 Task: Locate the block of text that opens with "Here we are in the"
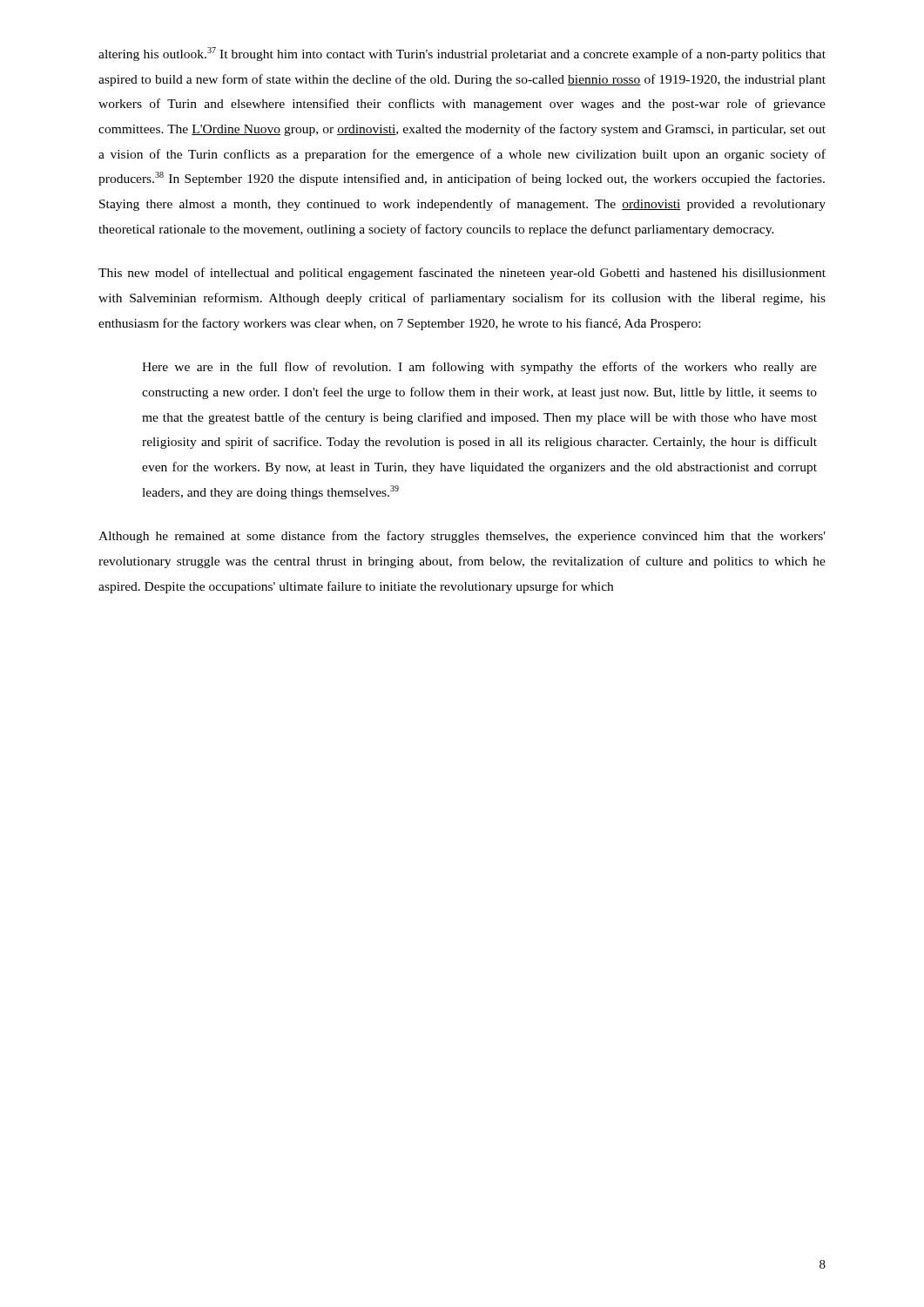[x=479, y=430]
